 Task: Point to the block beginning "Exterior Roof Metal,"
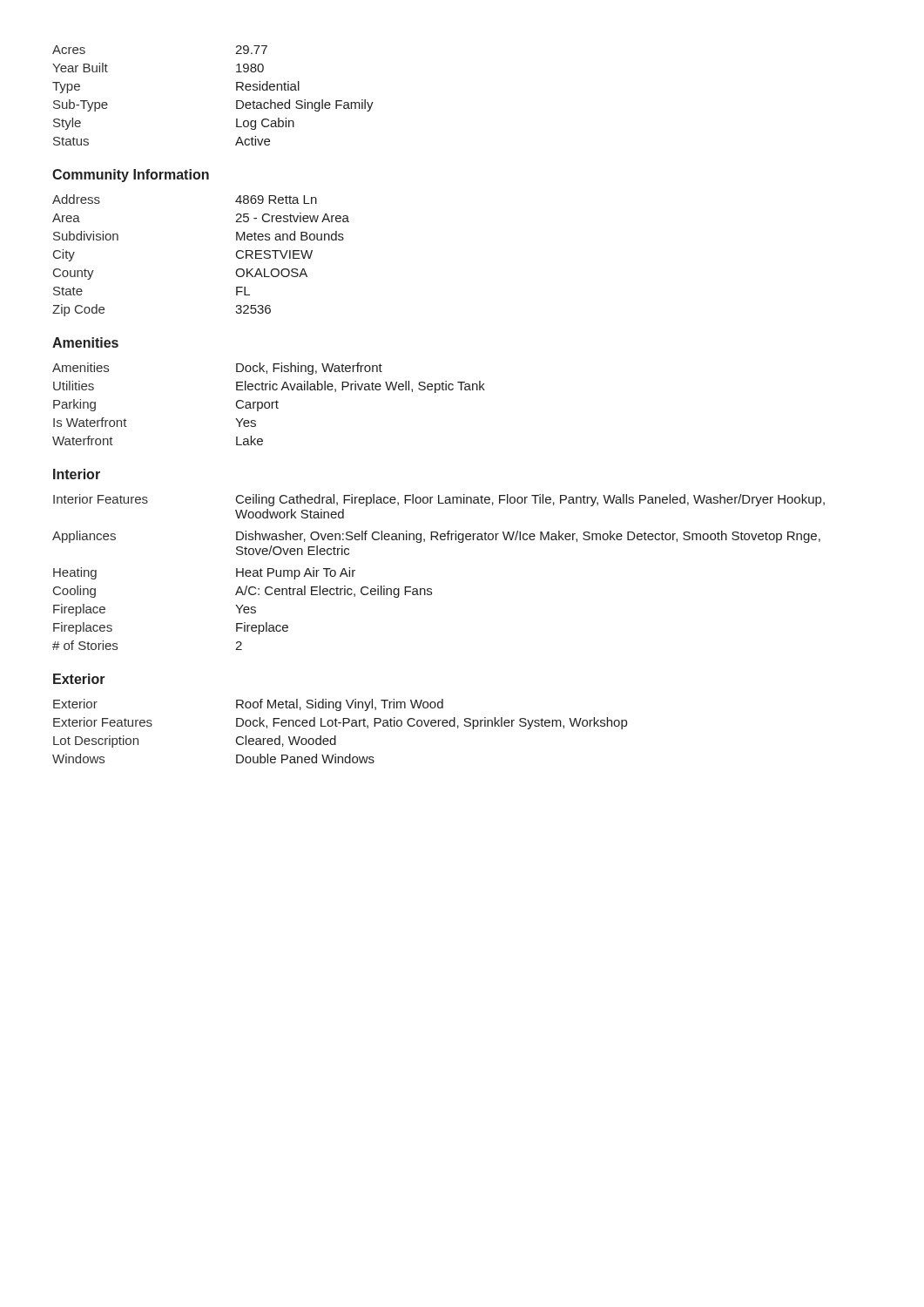[x=248, y=705]
